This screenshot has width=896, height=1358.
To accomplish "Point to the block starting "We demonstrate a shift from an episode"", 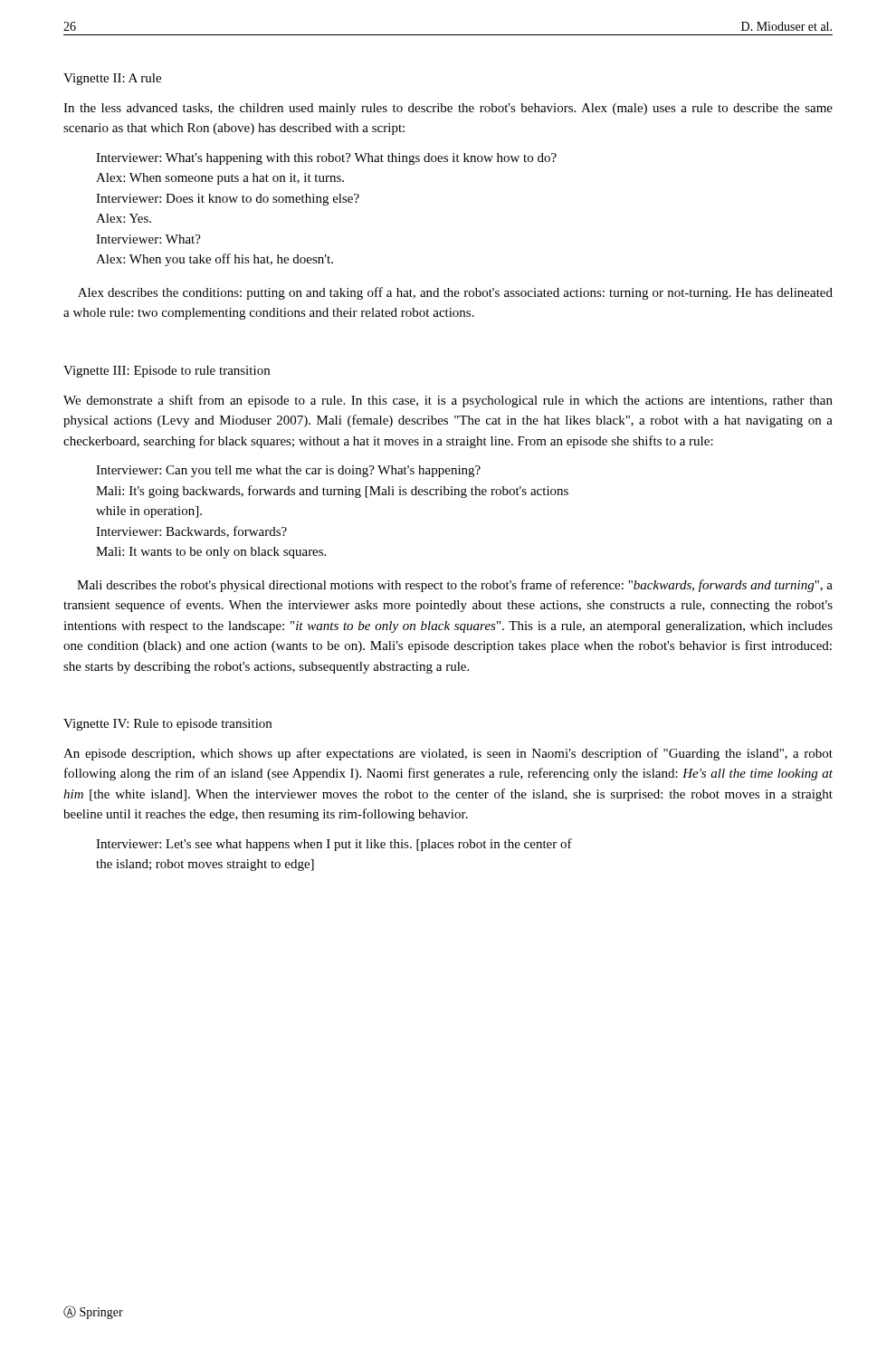I will pos(448,420).
